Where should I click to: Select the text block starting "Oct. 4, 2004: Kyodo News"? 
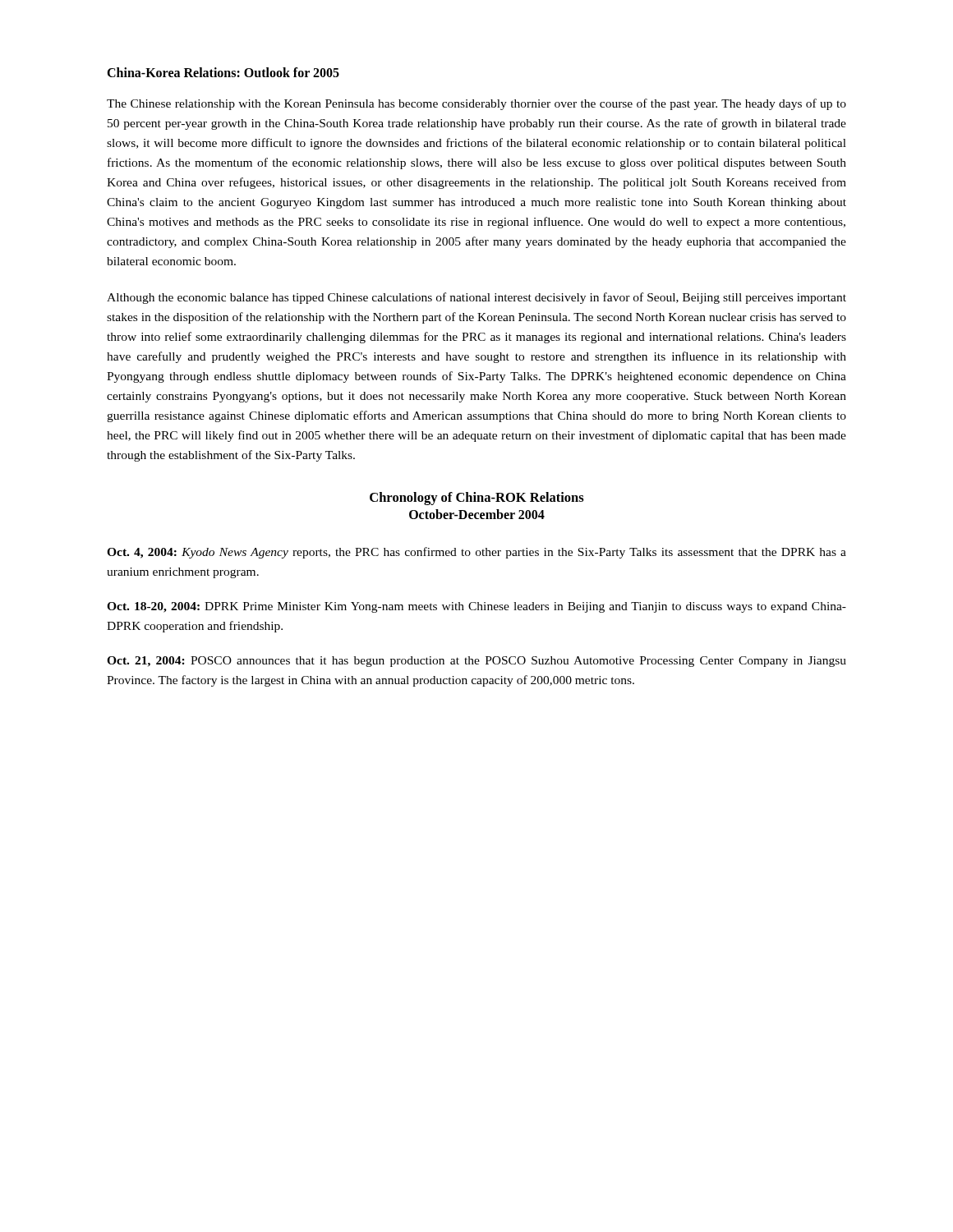tap(476, 562)
